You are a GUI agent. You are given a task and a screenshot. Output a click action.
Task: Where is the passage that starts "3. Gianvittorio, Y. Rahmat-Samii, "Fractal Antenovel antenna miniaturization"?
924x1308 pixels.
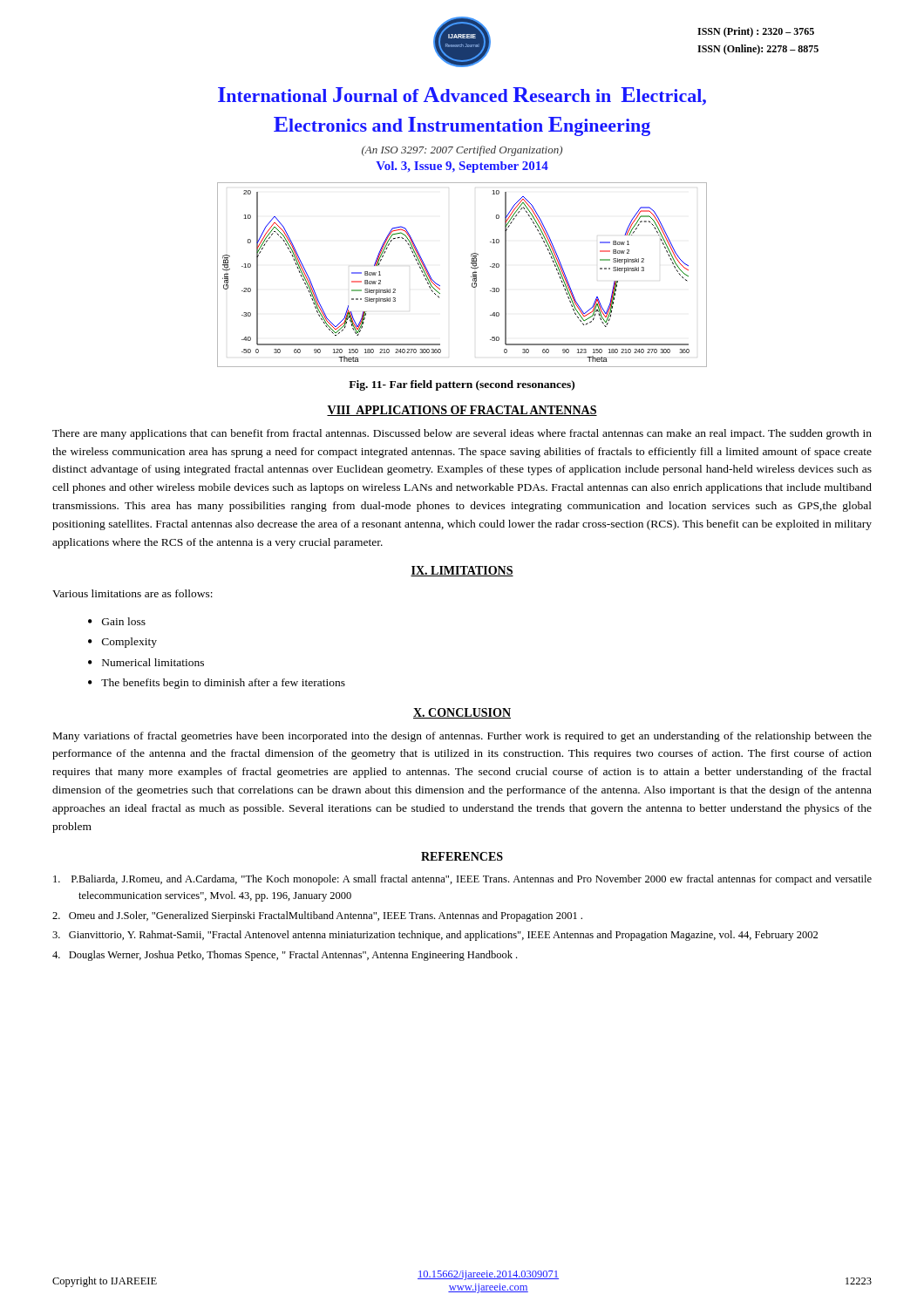pyautogui.click(x=435, y=935)
